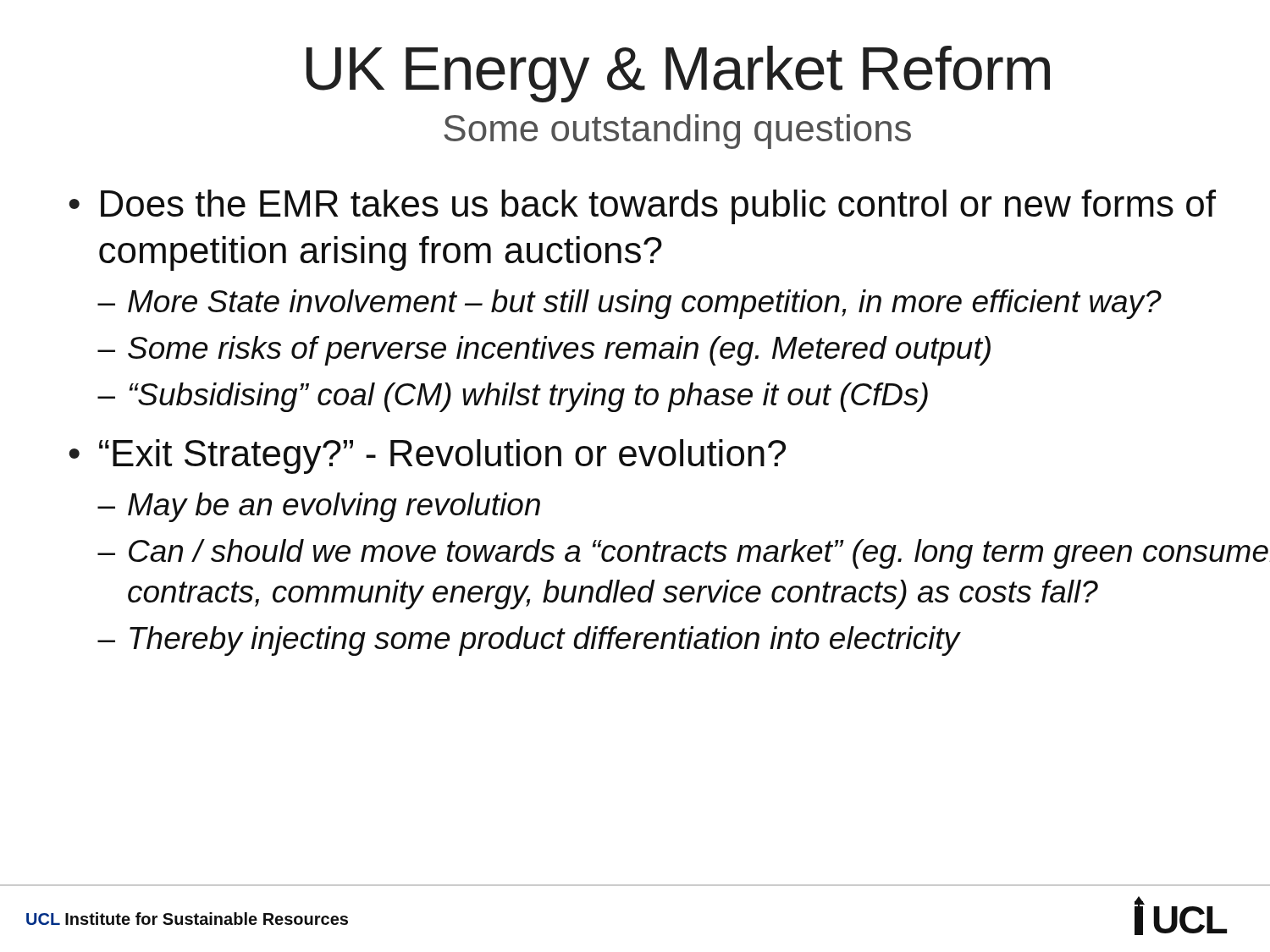This screenshot has height=952, width=1270.
Task: Locate the list item that reads "– May be"
Action: pyautogui.click(x=320, y=505)
